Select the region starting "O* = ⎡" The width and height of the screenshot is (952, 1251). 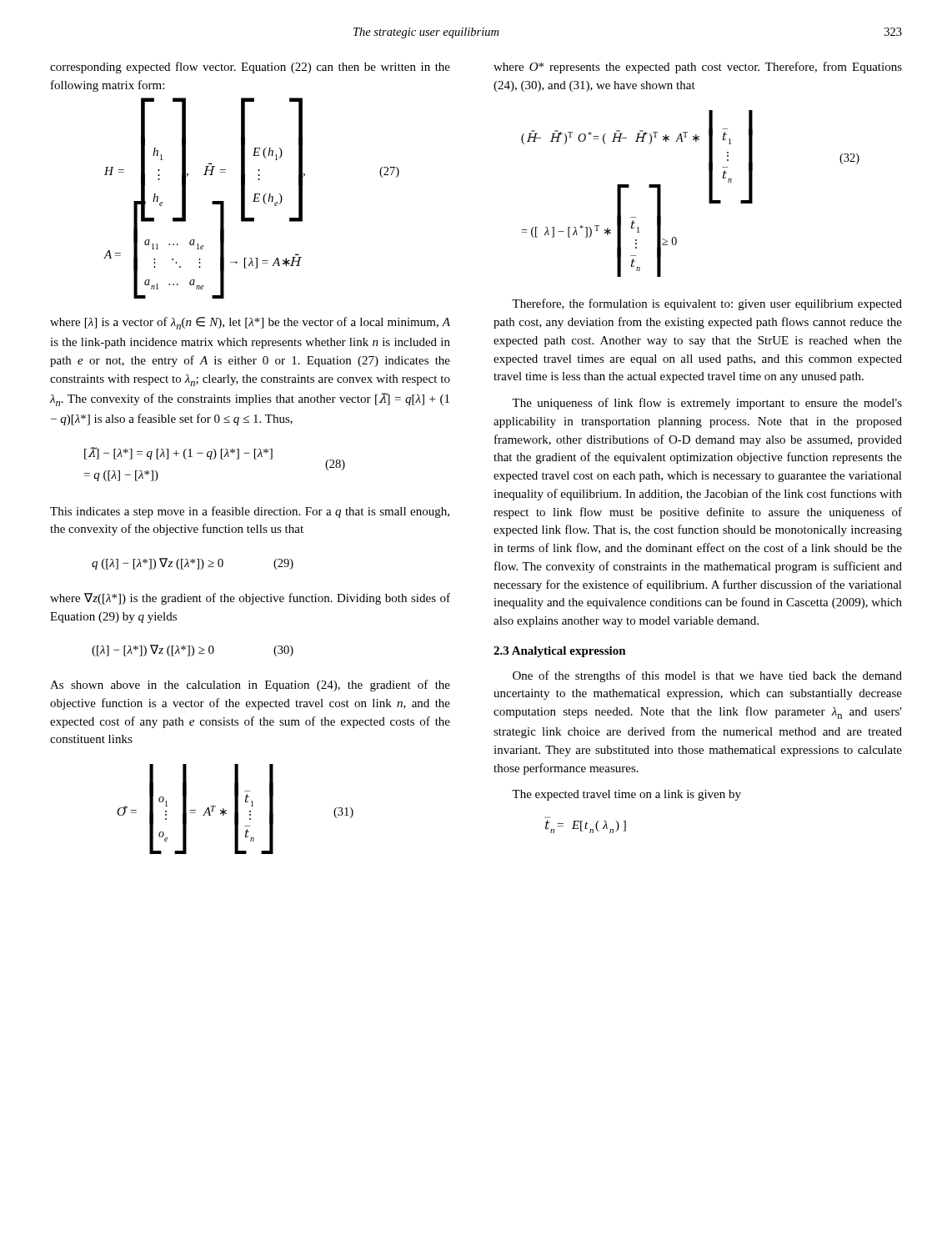[x=250, y=814]
